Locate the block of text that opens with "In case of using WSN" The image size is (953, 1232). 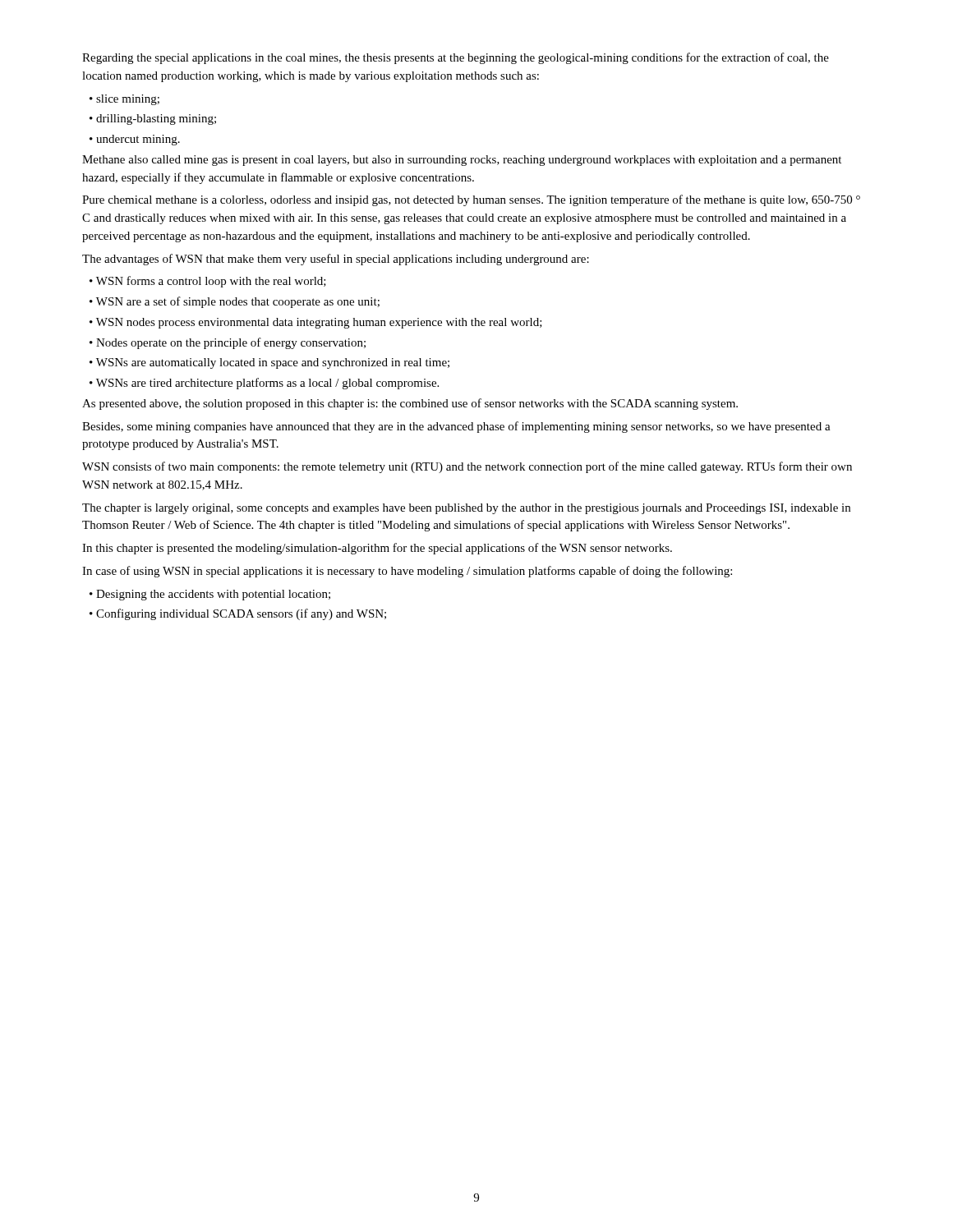[408, 571]
